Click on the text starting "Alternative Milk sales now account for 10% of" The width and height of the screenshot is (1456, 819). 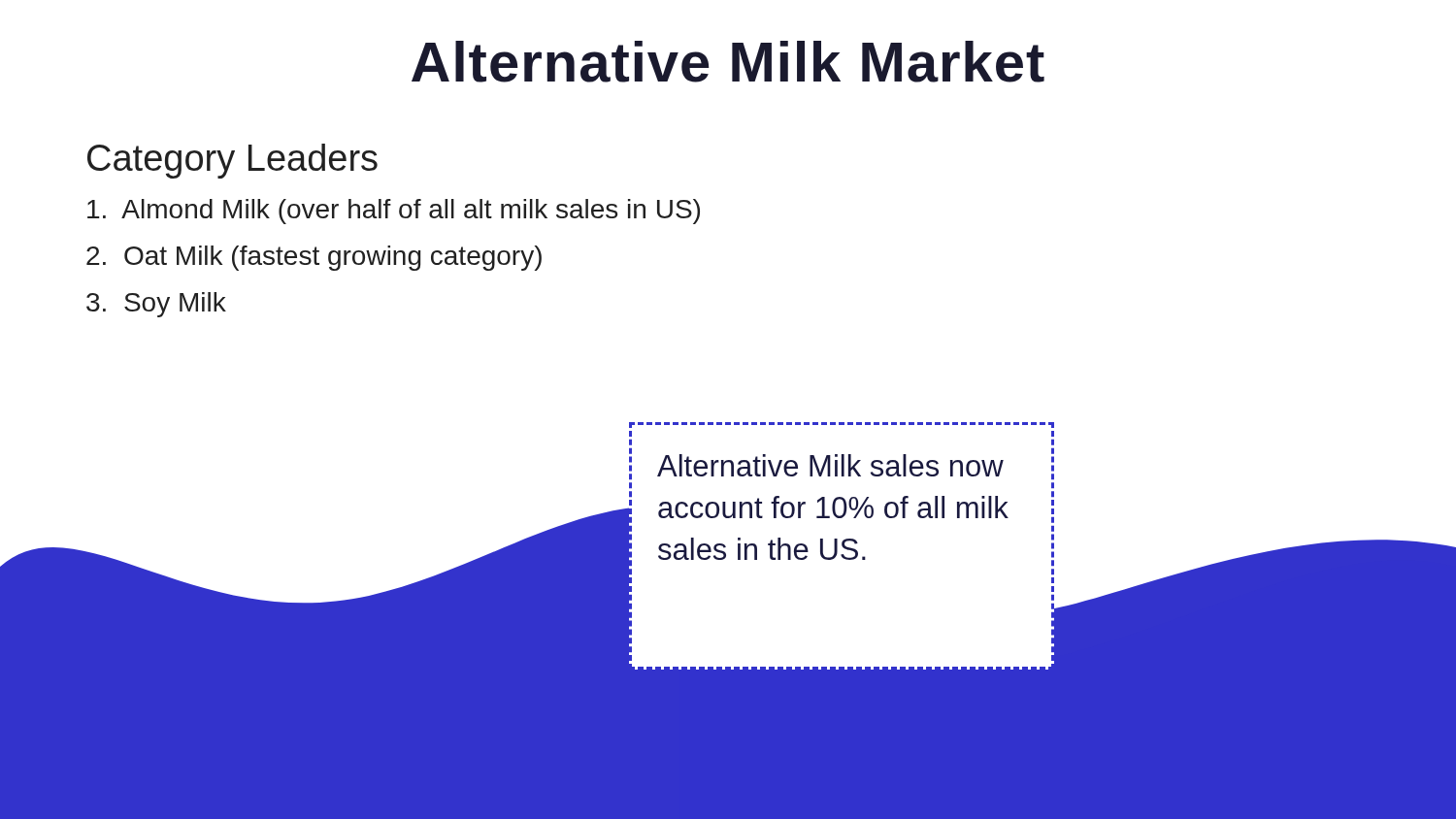pos(842,509)
